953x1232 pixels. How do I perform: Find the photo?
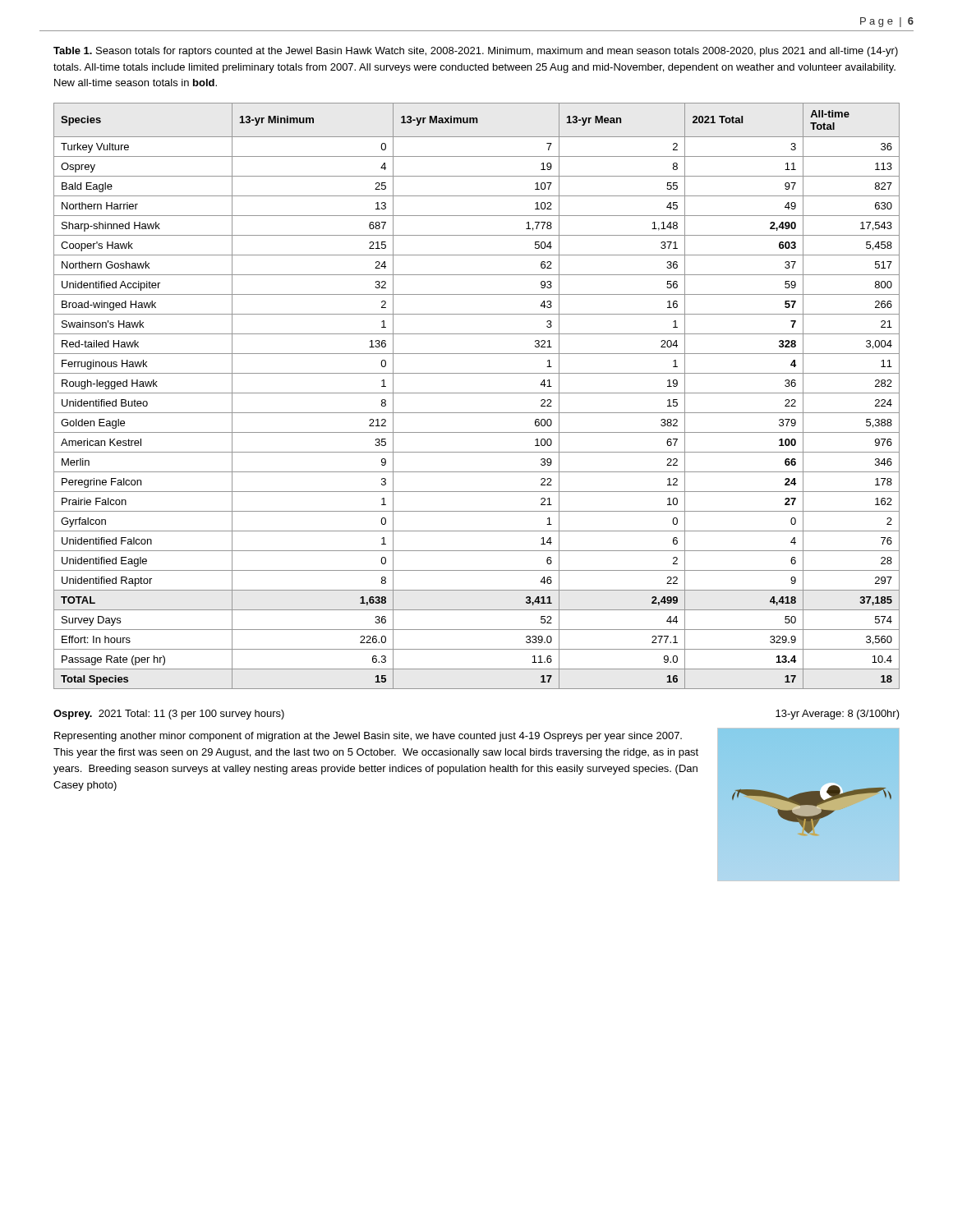coord(808,804)
